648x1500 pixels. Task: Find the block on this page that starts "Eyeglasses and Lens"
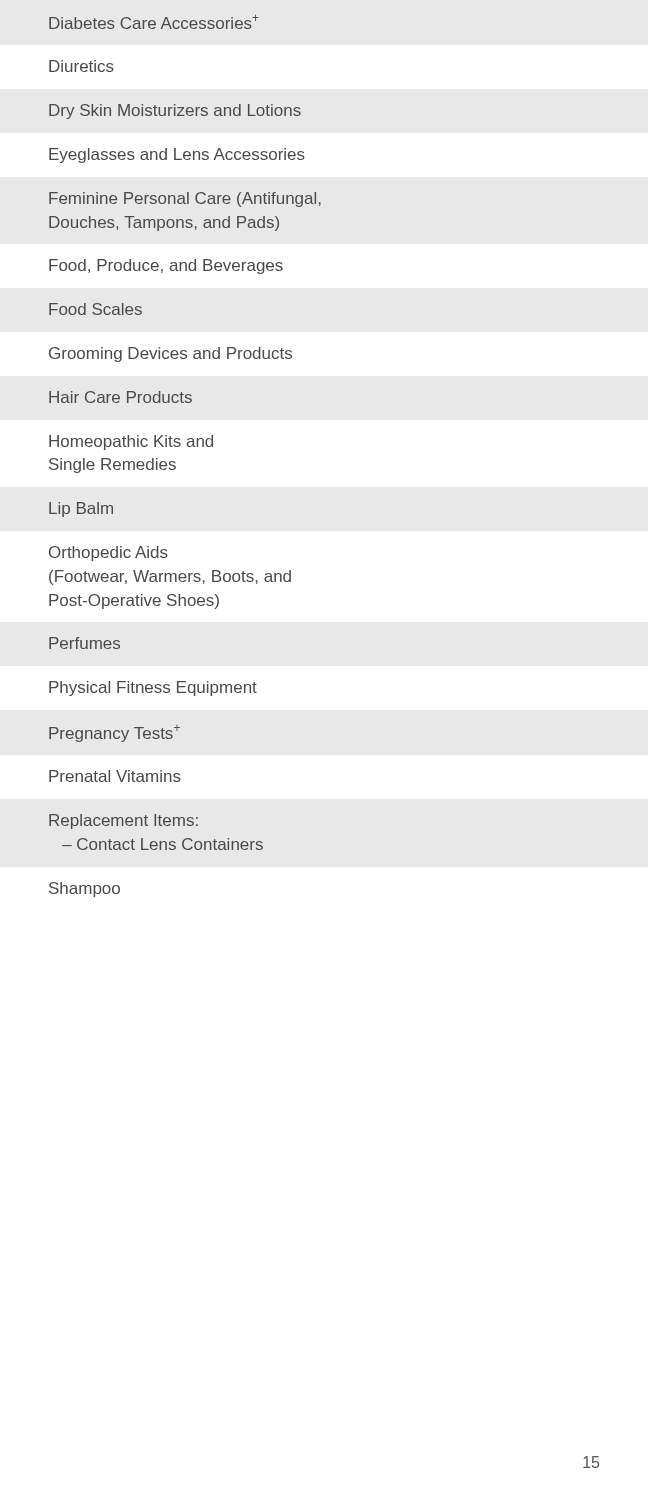coord(177,156)
